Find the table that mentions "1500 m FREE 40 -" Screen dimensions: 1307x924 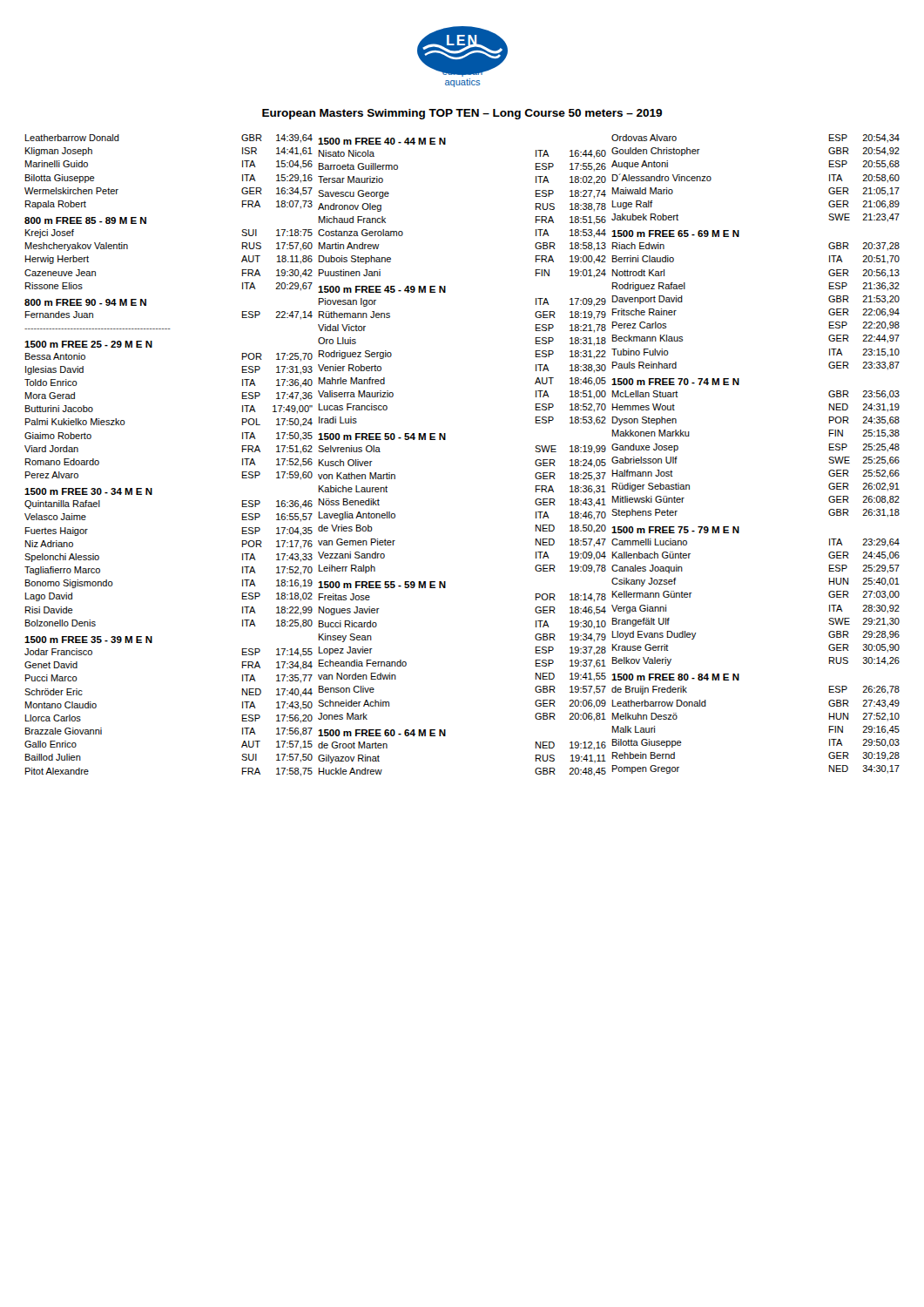(x=465, y=455)
